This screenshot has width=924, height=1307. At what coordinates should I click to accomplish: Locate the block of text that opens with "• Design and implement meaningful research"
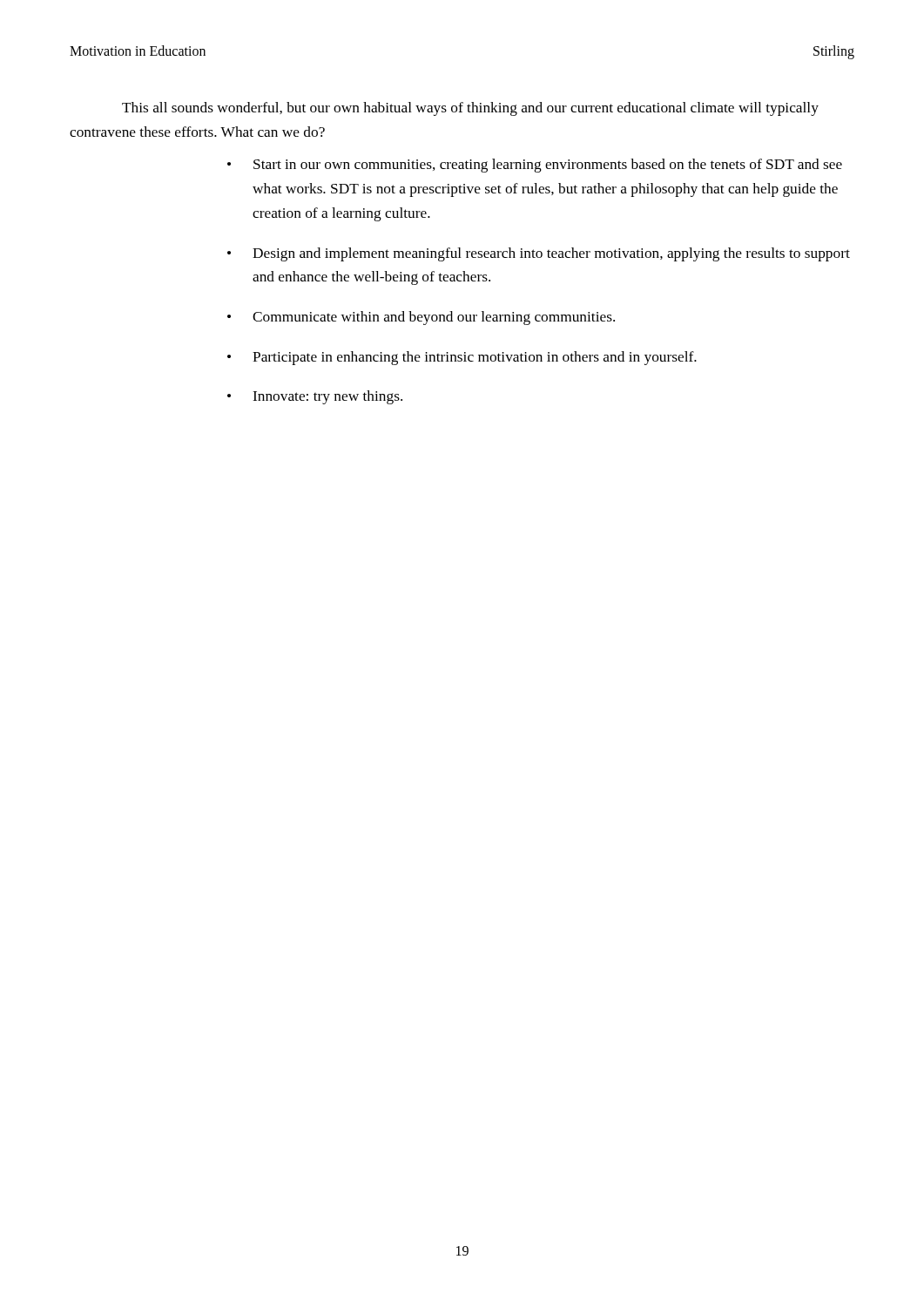(540, 265)
